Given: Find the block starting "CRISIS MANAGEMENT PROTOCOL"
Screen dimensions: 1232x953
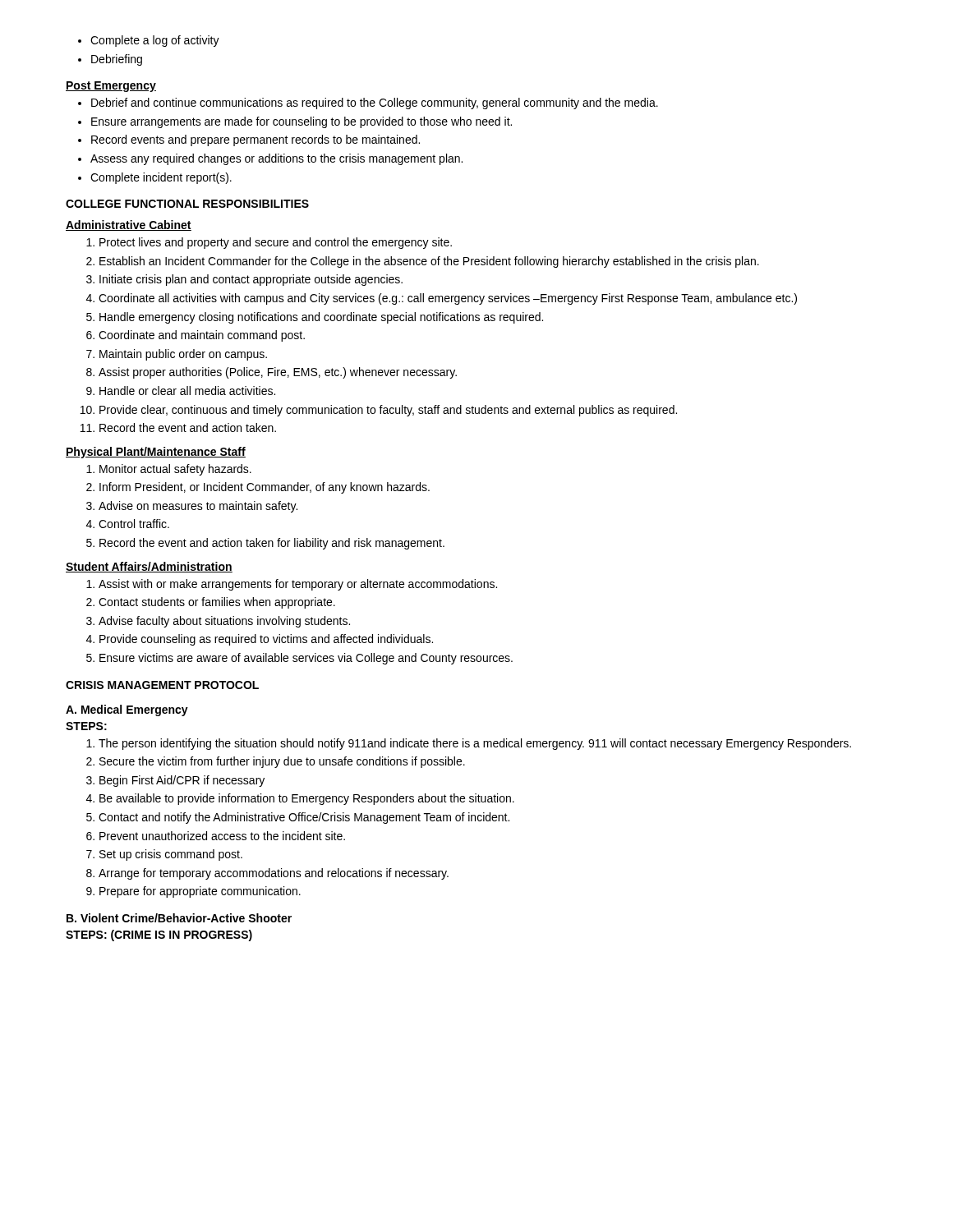Looking at the screenshot, I should (162, 685).
